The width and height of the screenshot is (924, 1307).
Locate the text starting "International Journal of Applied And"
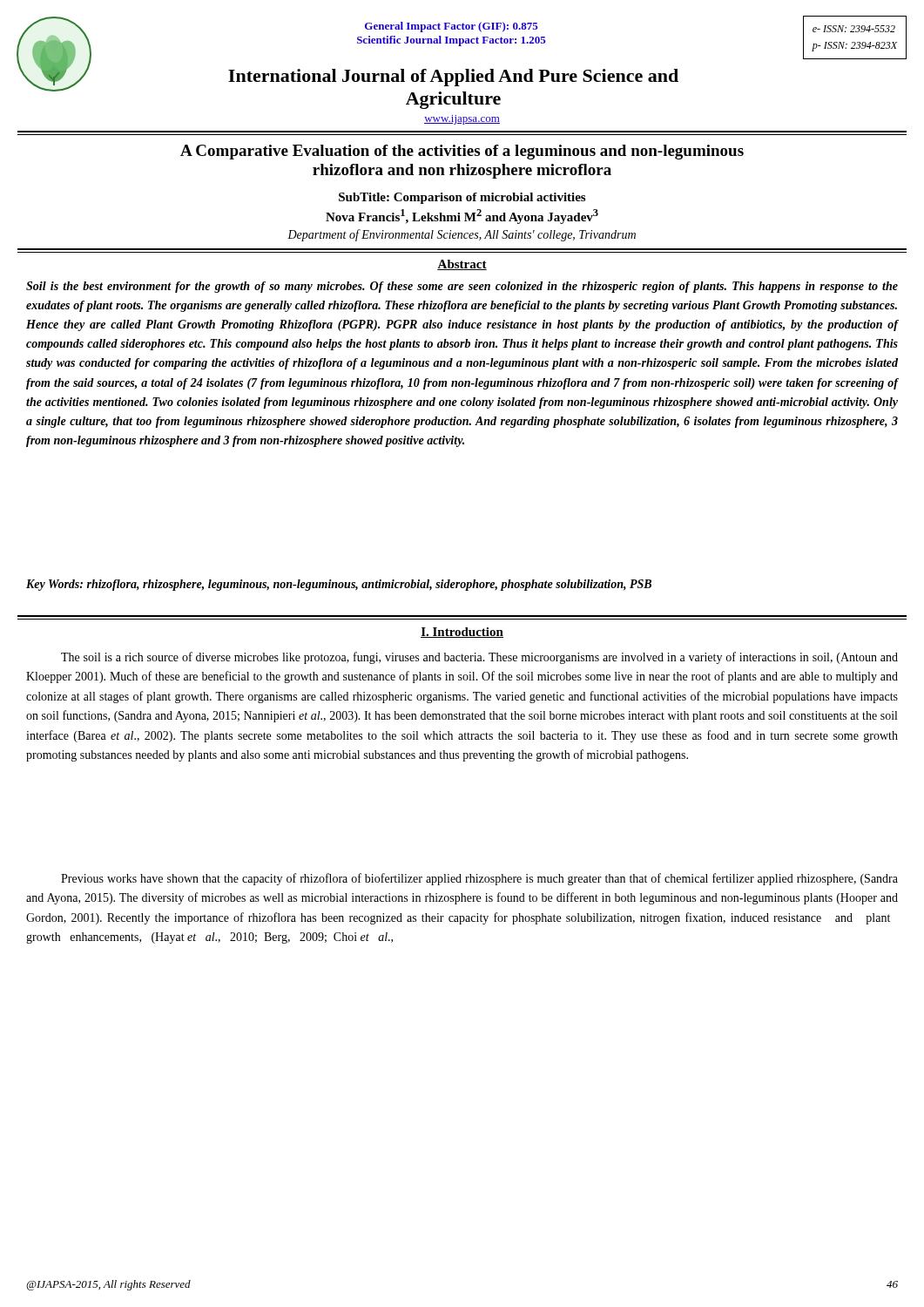[453, 87]
